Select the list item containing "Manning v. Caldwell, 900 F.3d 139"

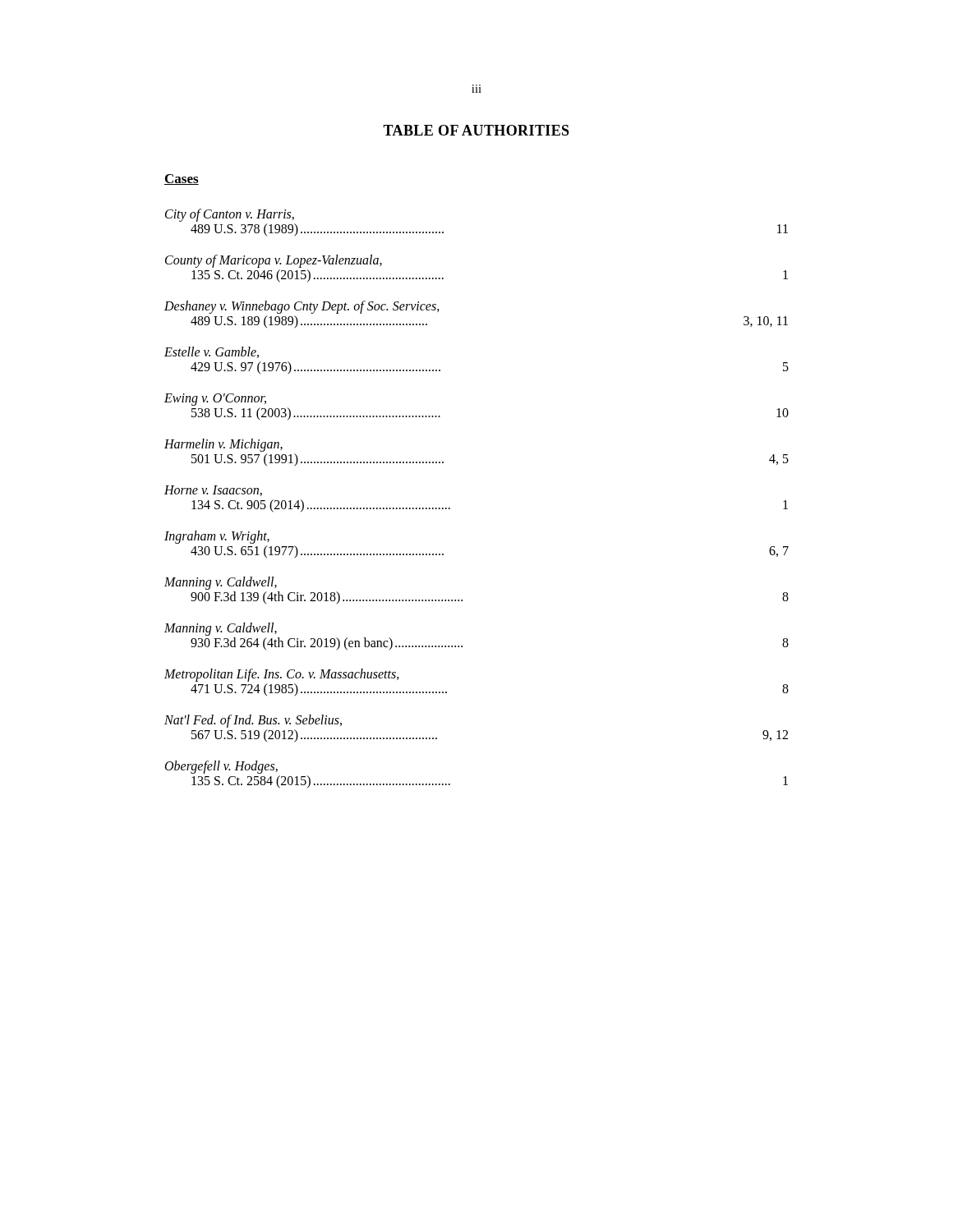click(x=221, y=583)
